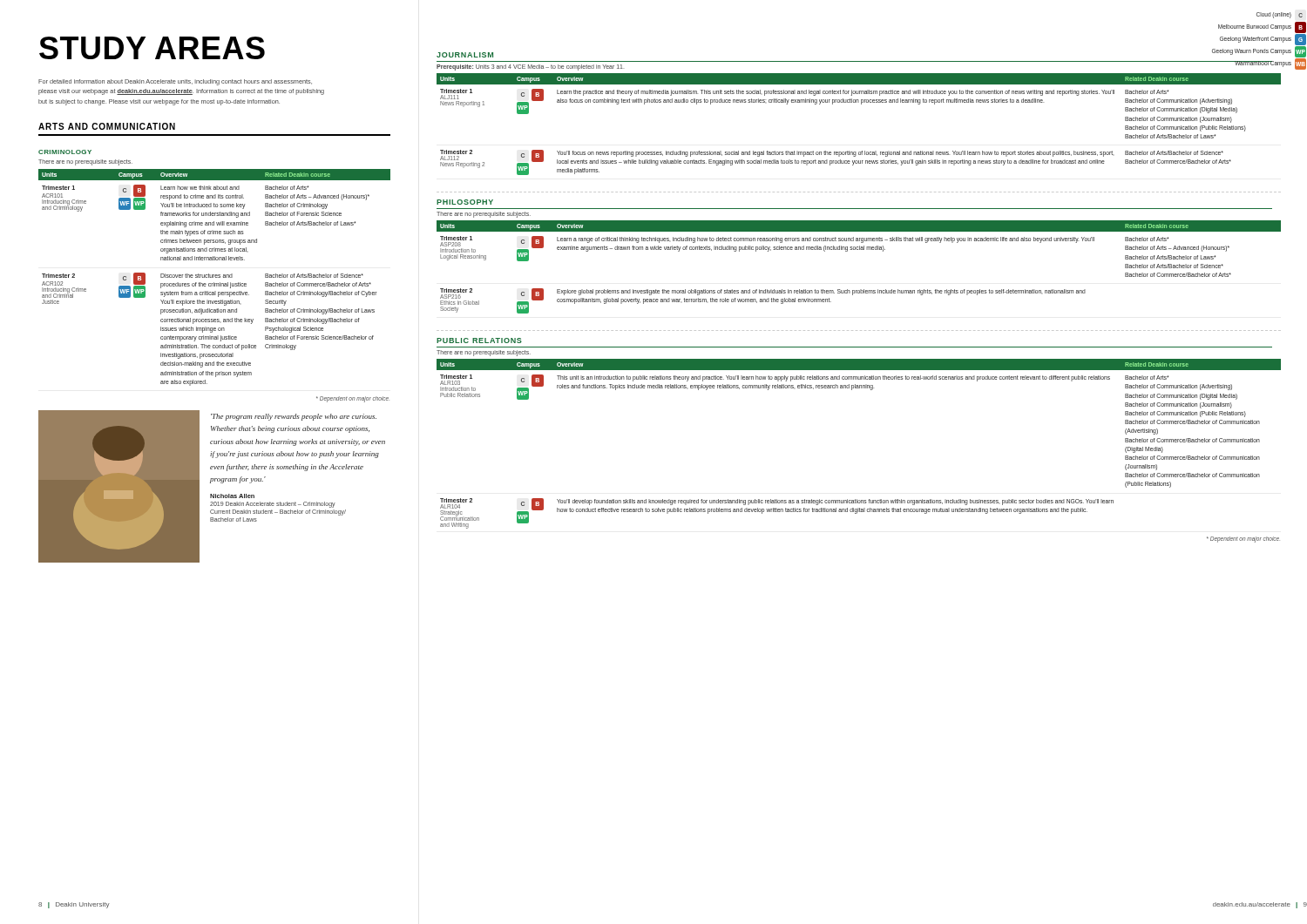Click on the text block with the text "Prerequisite: Units 3 and 4 VCE Media"
1307x924 pixels.
(x=531, y=67)
